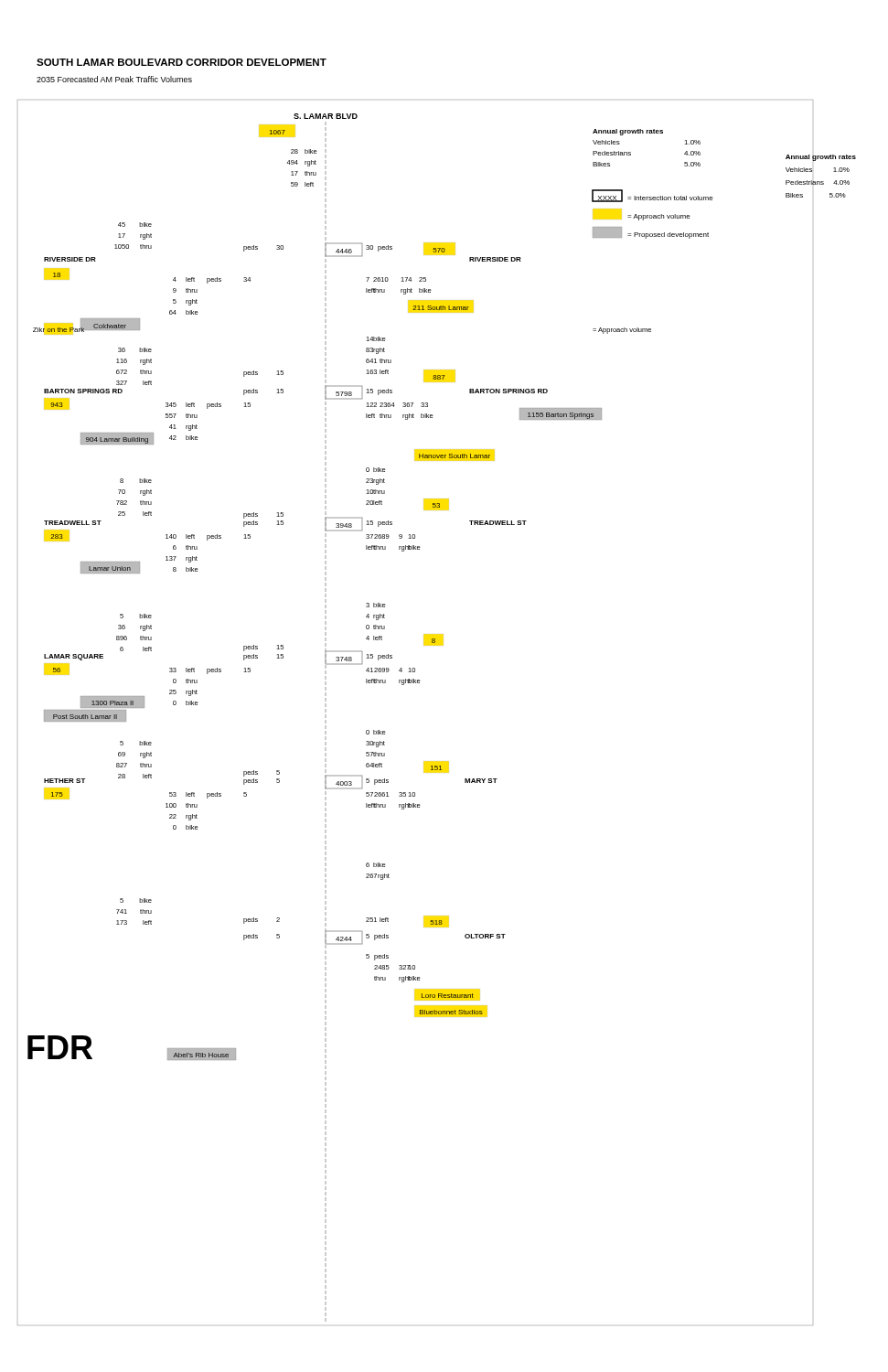
Task: Find the section header containing "2035 Forecasted AM Peak Traffic"
Action: (x=114, y=80)
